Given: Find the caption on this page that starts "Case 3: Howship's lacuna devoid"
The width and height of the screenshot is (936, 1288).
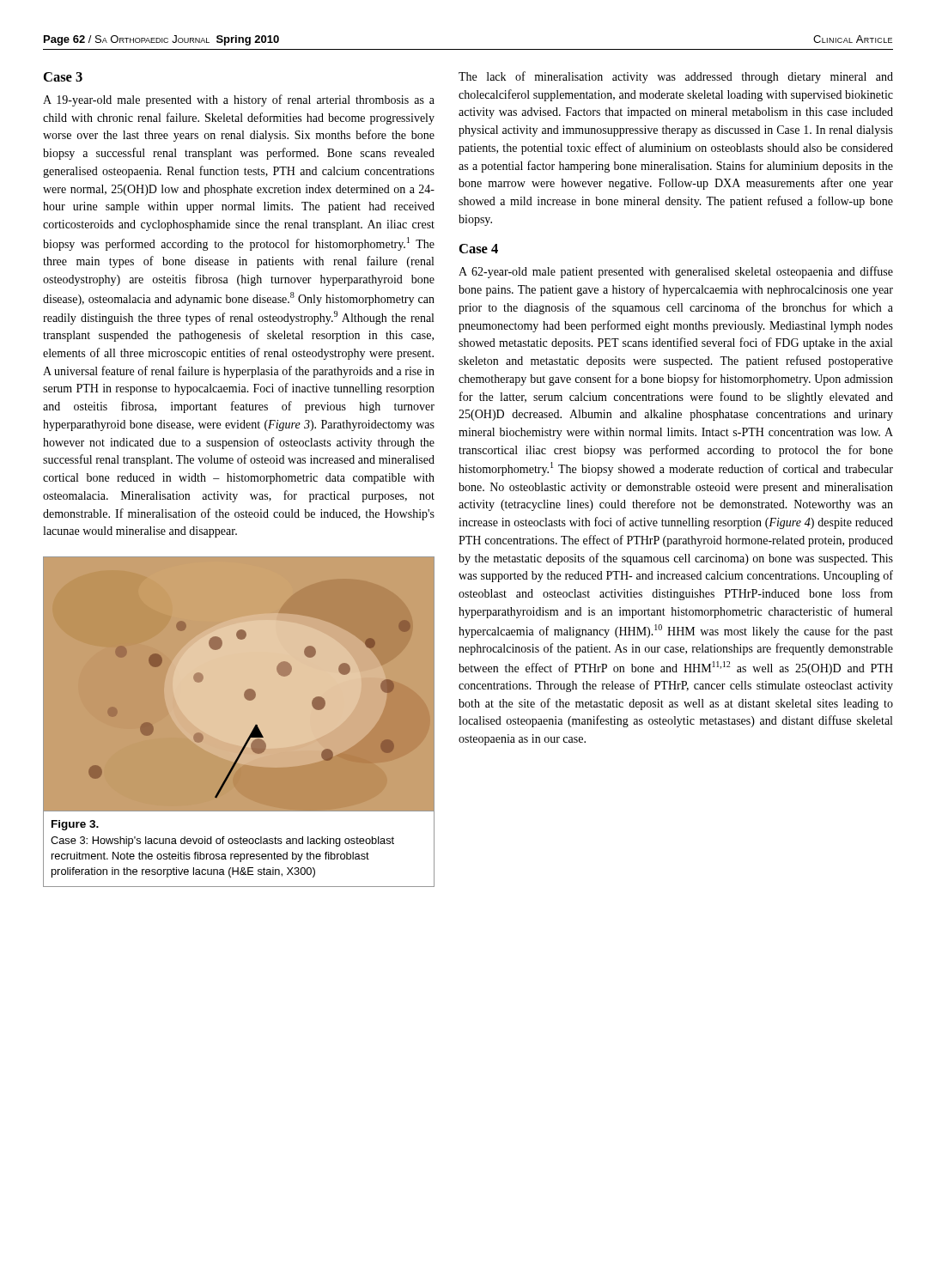Looking at the screenshot, I should point(222,856).
